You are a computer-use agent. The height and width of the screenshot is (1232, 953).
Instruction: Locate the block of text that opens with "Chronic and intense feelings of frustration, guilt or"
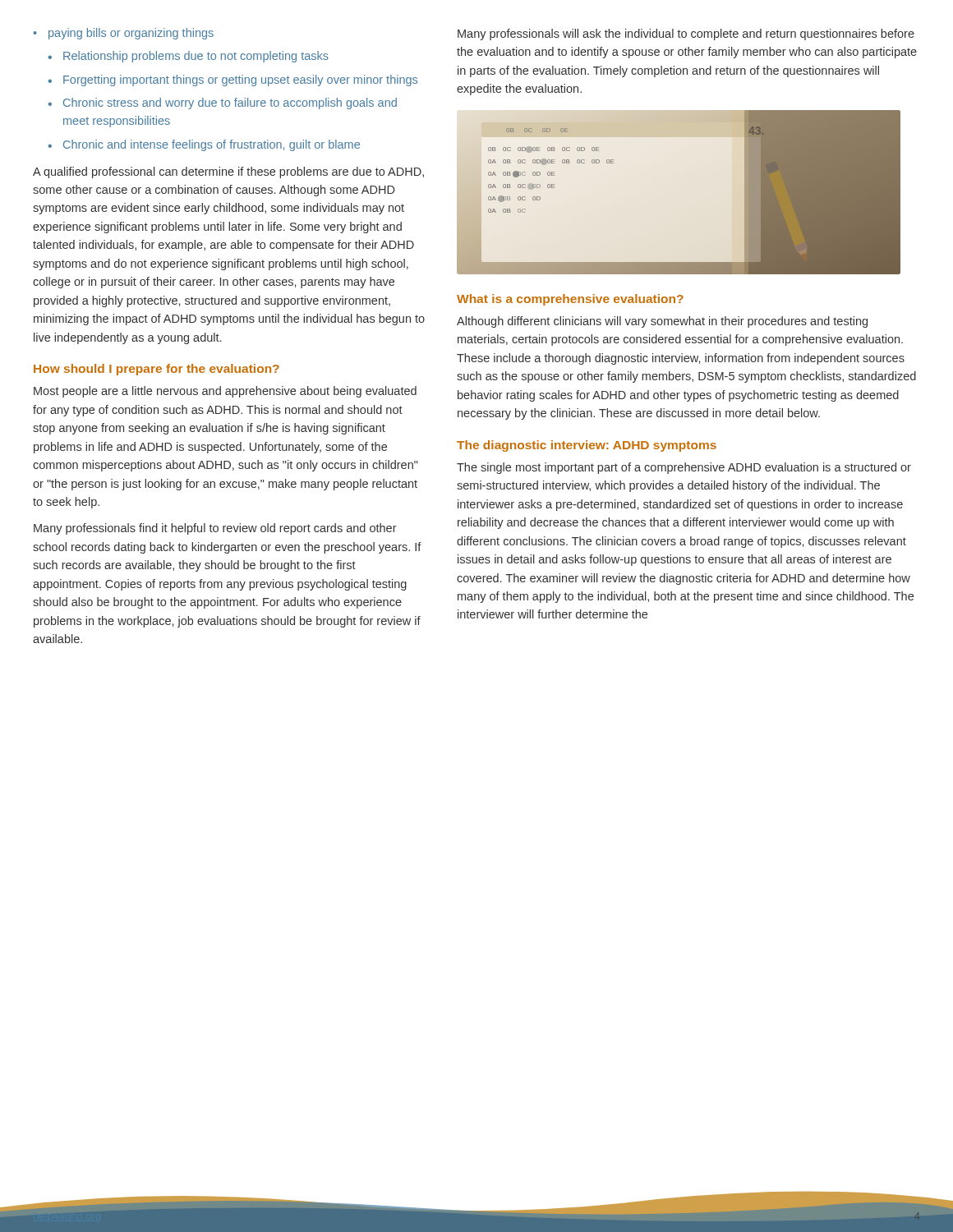(x=211, y=144)
